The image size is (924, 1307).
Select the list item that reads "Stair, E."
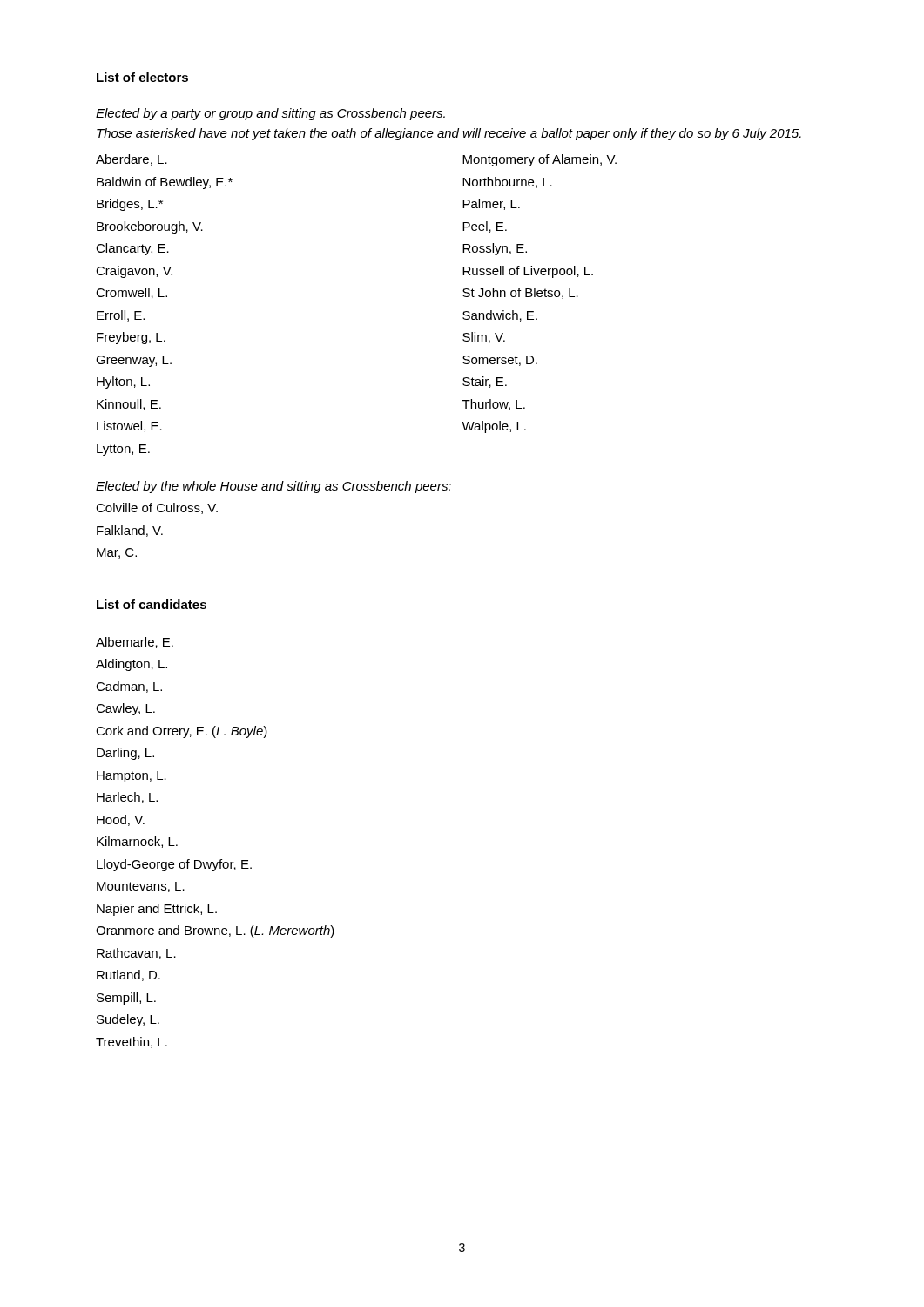tap(485, 381)
